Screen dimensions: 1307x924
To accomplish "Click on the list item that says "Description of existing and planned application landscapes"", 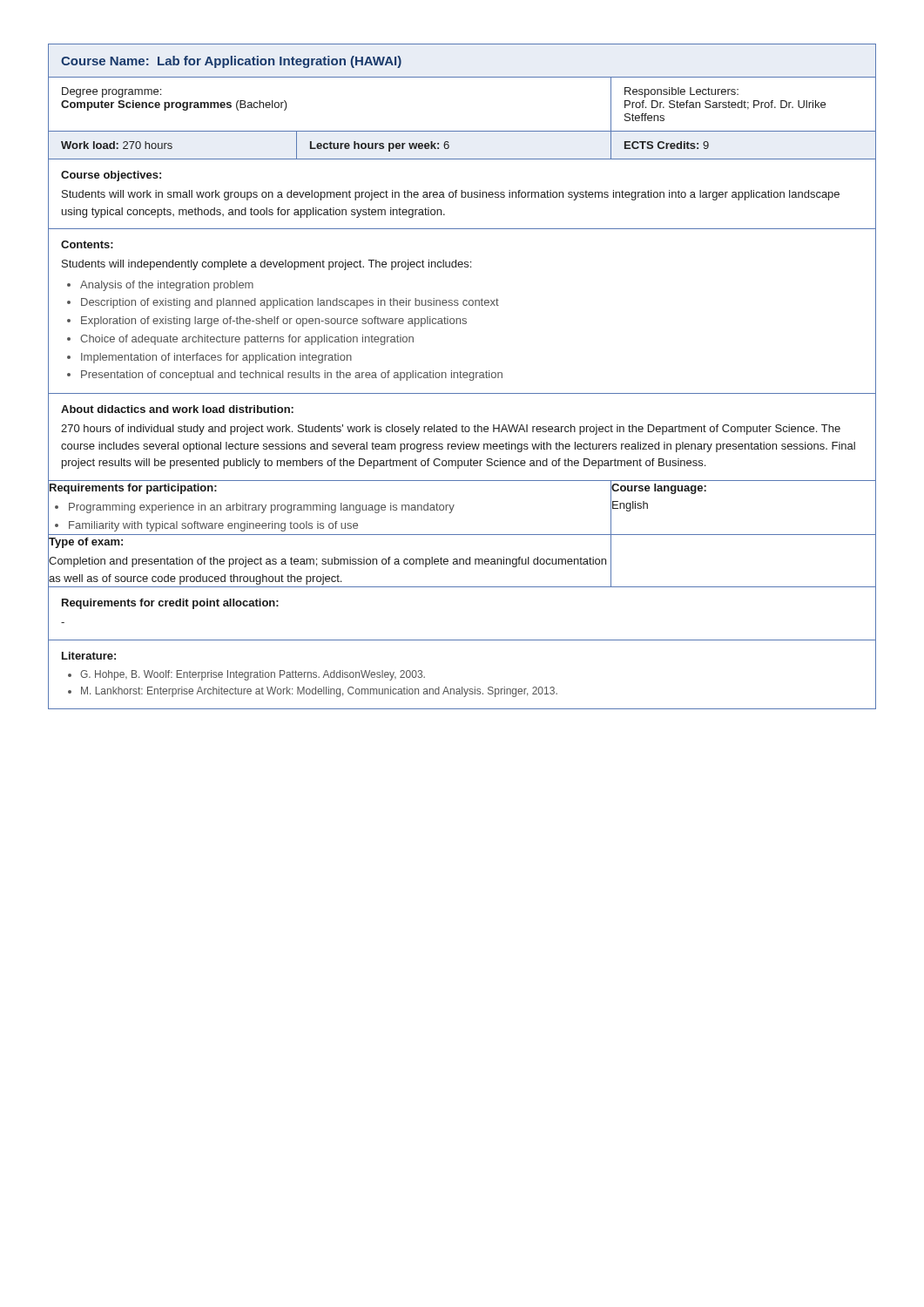I will click(289, 302).
